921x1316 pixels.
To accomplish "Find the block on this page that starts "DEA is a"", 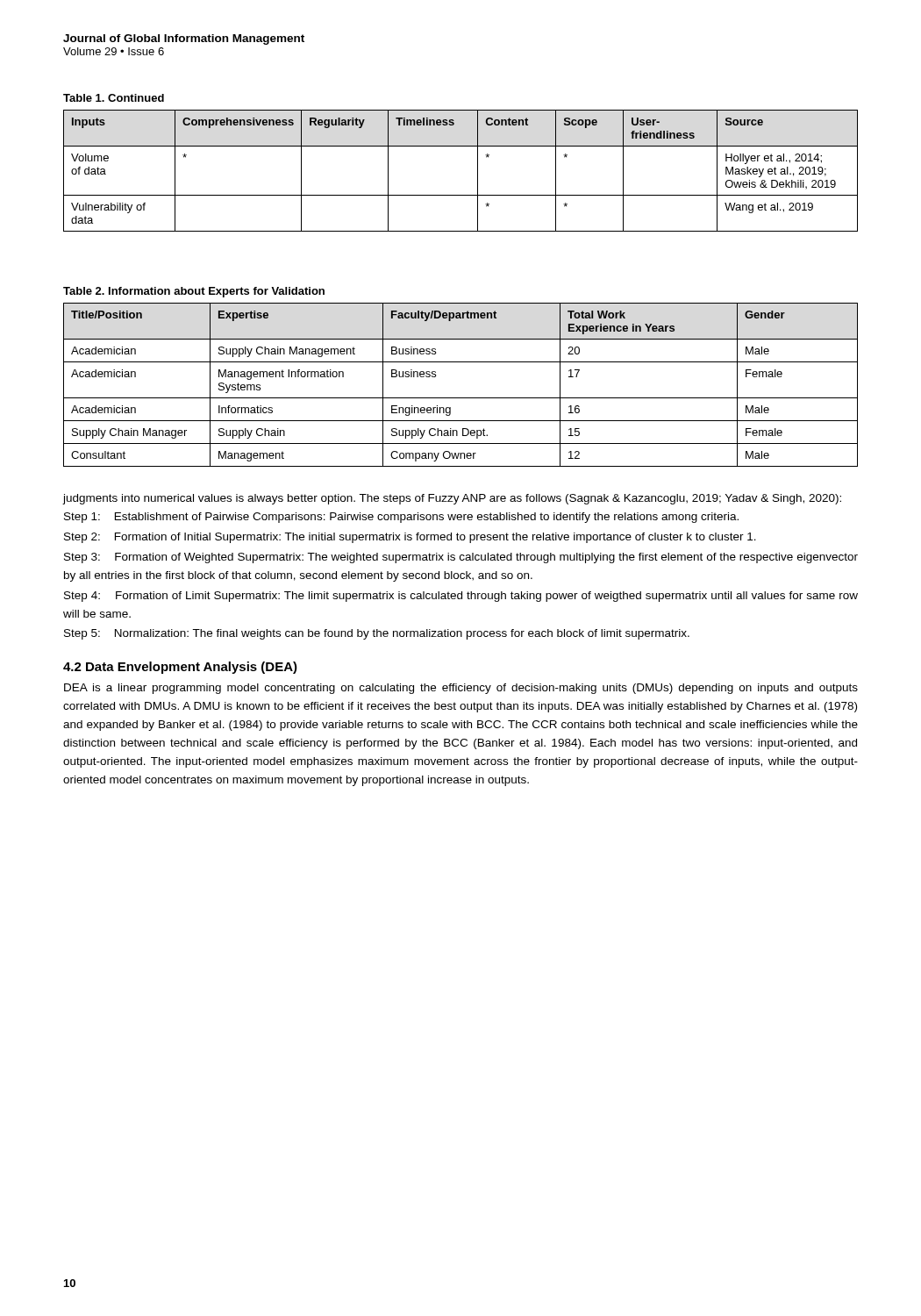I will click(x=460, y=734).
